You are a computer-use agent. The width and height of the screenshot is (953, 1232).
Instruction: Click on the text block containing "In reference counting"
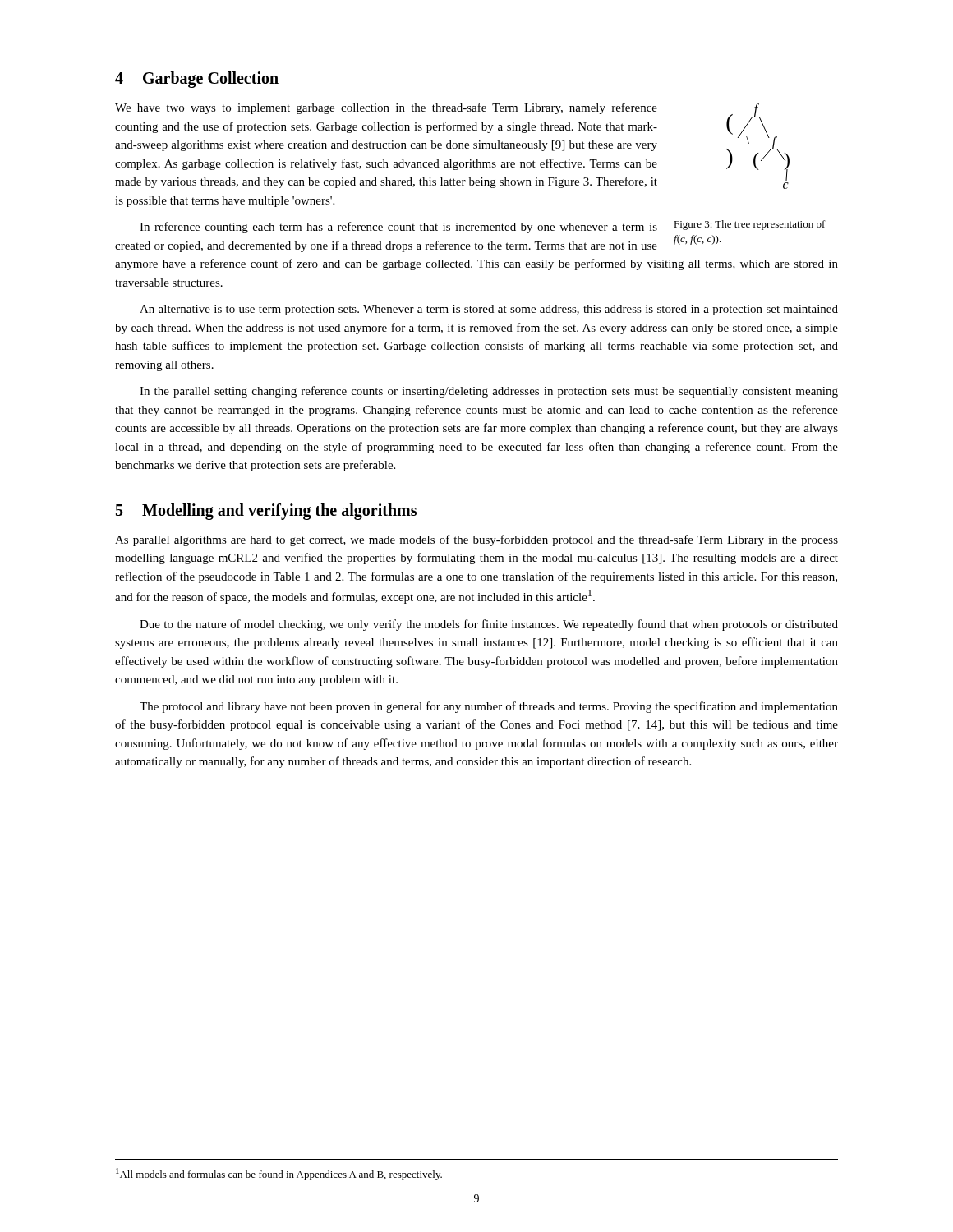click(x=476, y=255)
